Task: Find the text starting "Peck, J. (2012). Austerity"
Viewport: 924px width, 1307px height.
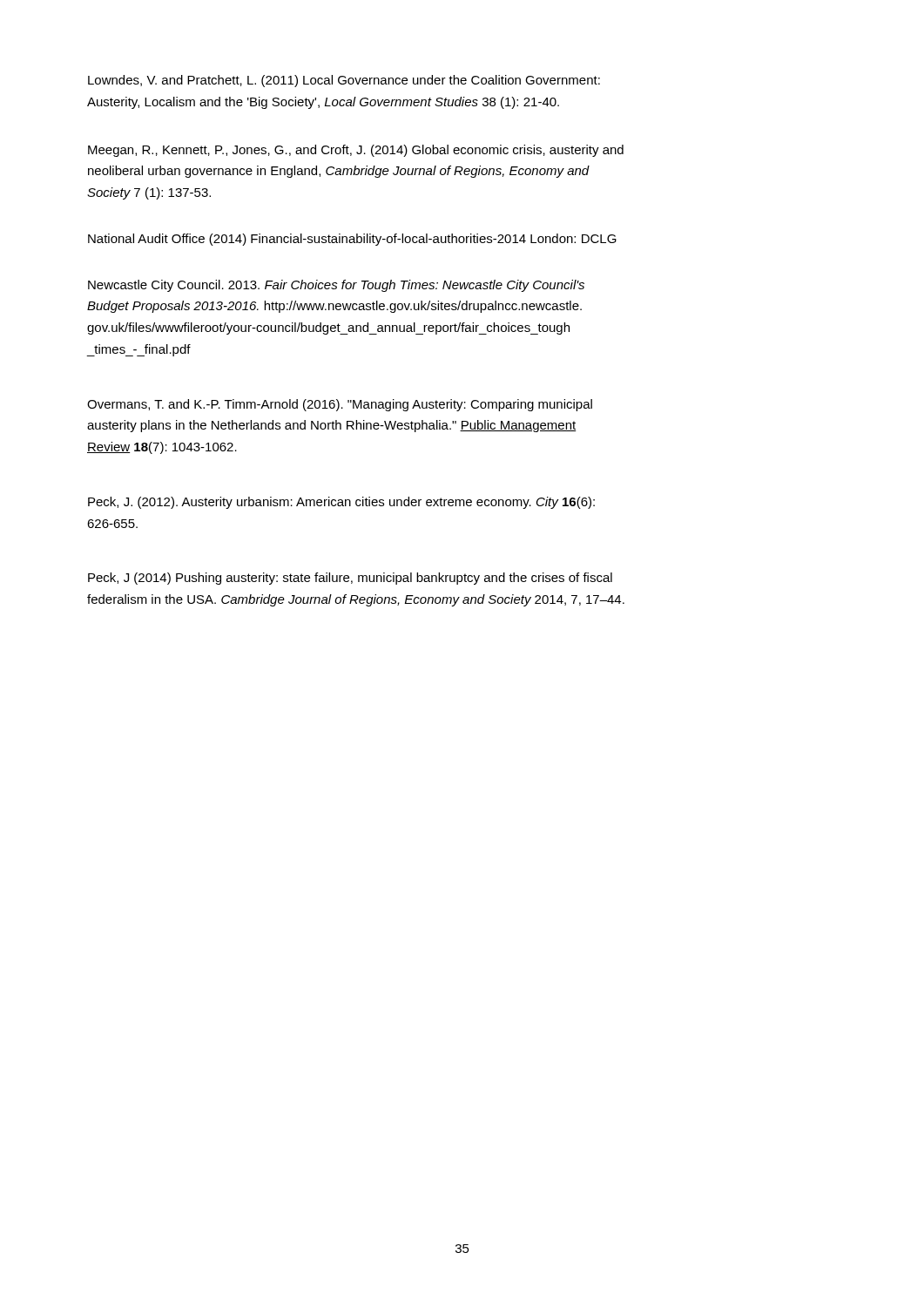Action: click(x=462, y=513)
